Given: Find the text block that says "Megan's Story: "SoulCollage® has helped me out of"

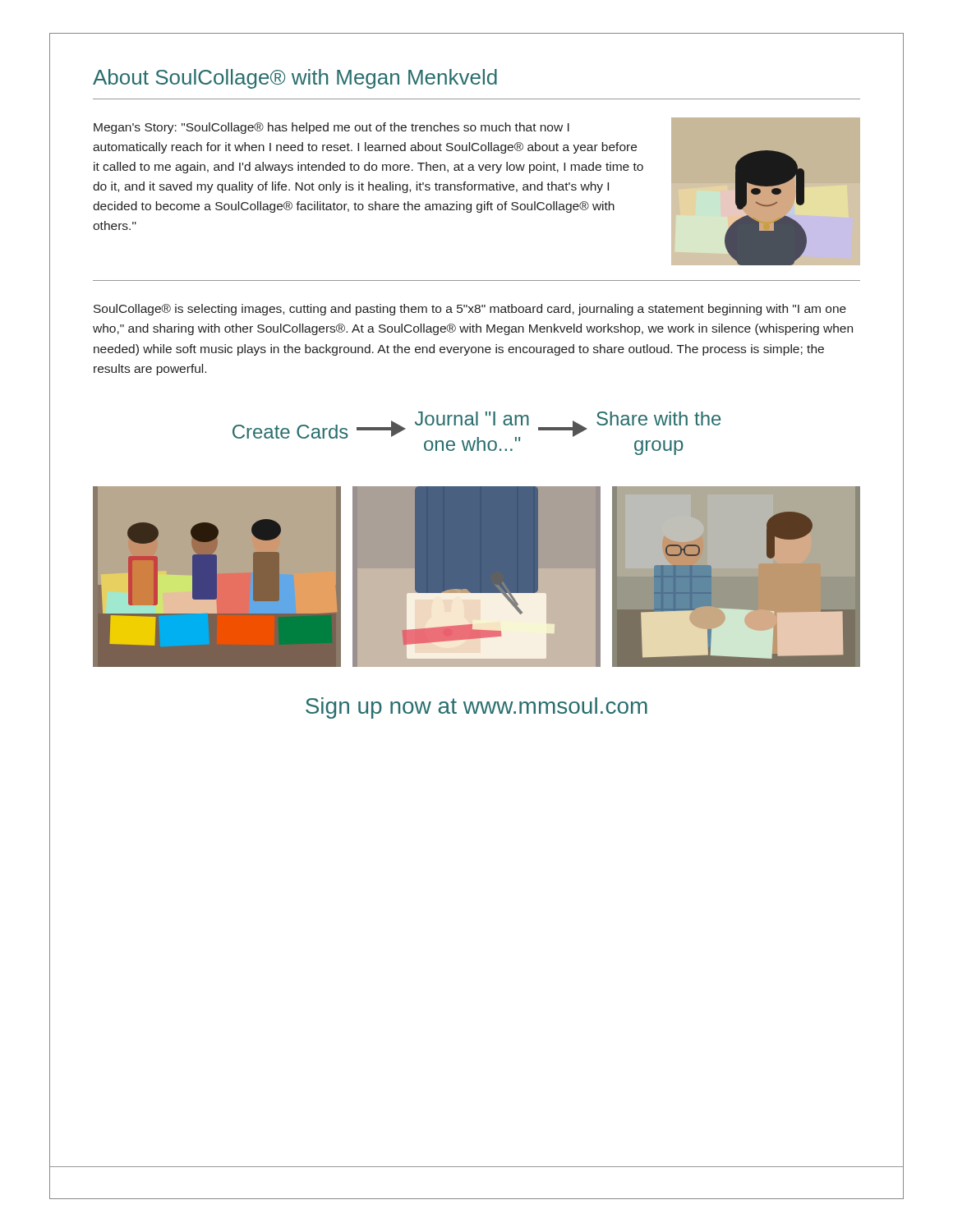Looking at the screenshot, I should pos(368,176).
